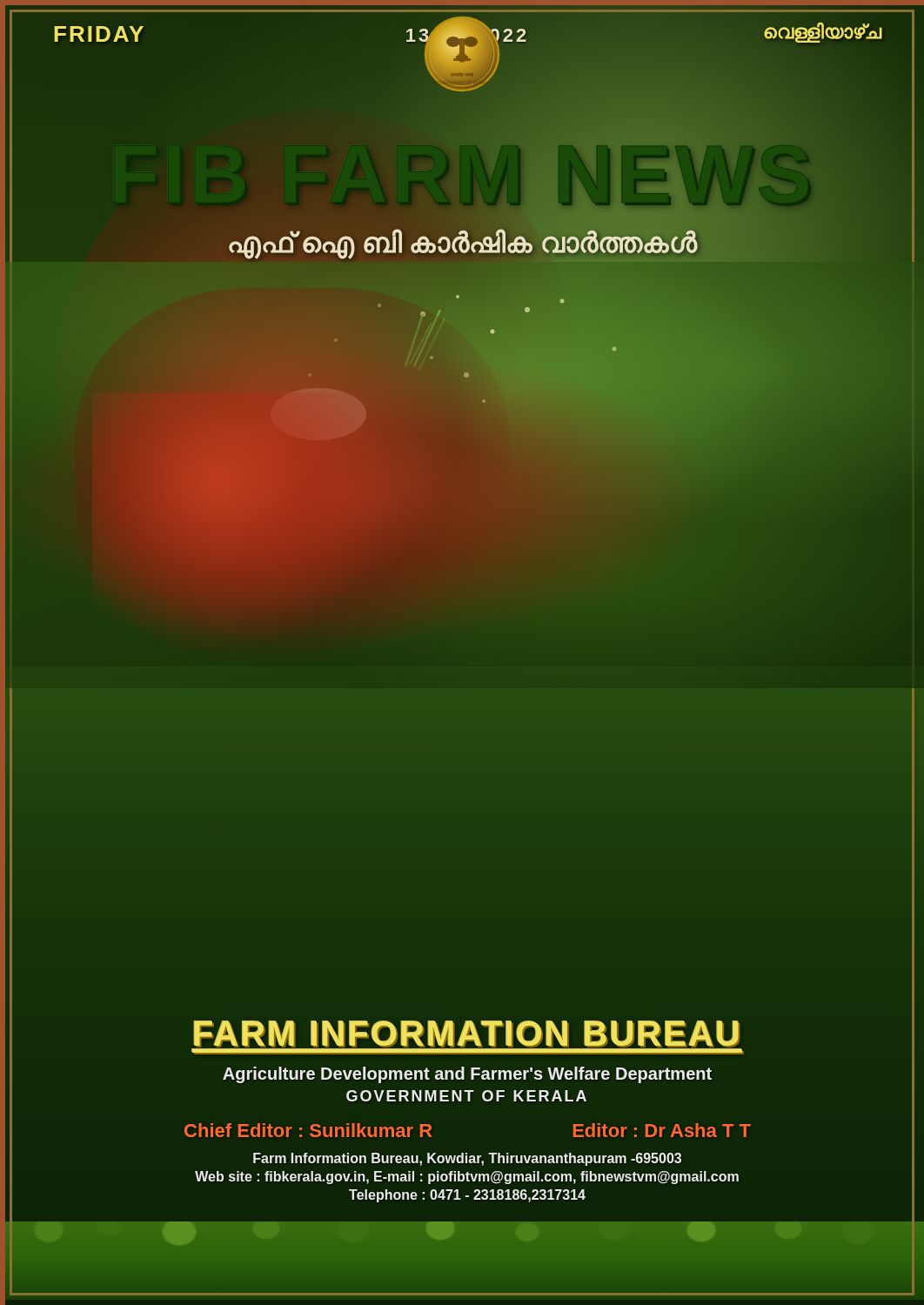Select the section header that says "എഫ് ഐ ബി കാർഷിക"
This screenshot has width=924, height=1305.
462,243
